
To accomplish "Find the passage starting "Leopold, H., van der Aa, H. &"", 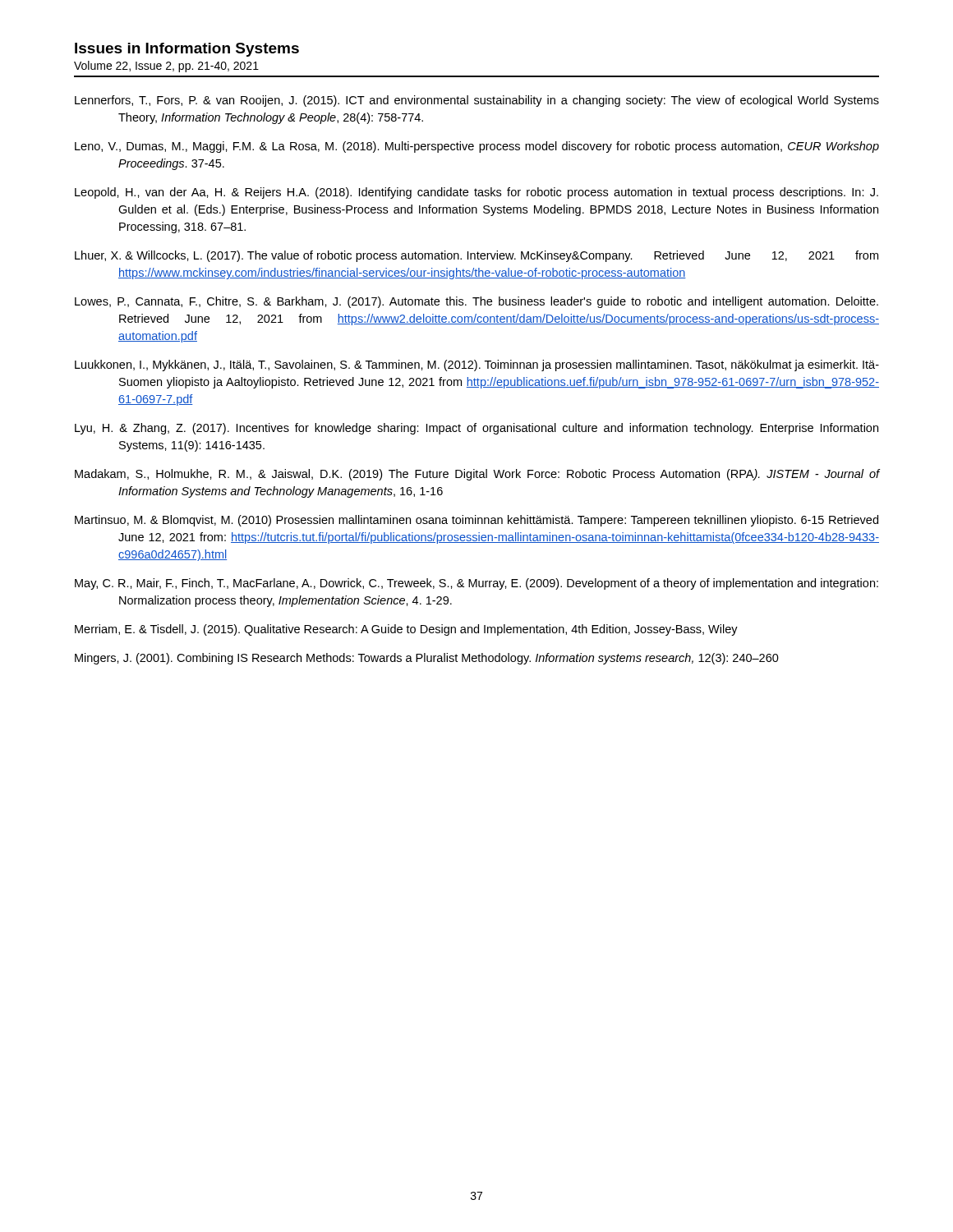I will 476,210.
